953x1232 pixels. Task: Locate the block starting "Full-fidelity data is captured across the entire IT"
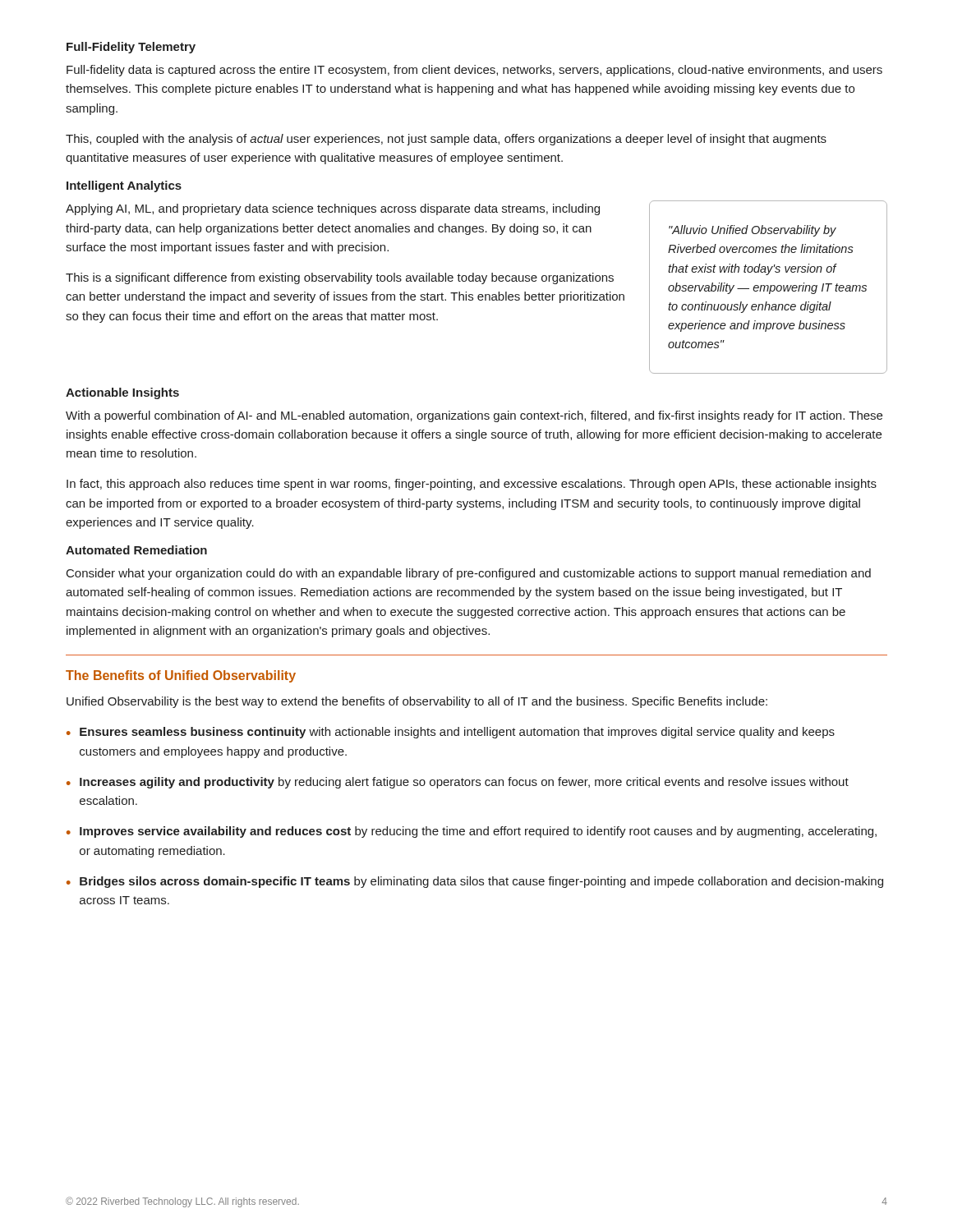coord(474,89)
